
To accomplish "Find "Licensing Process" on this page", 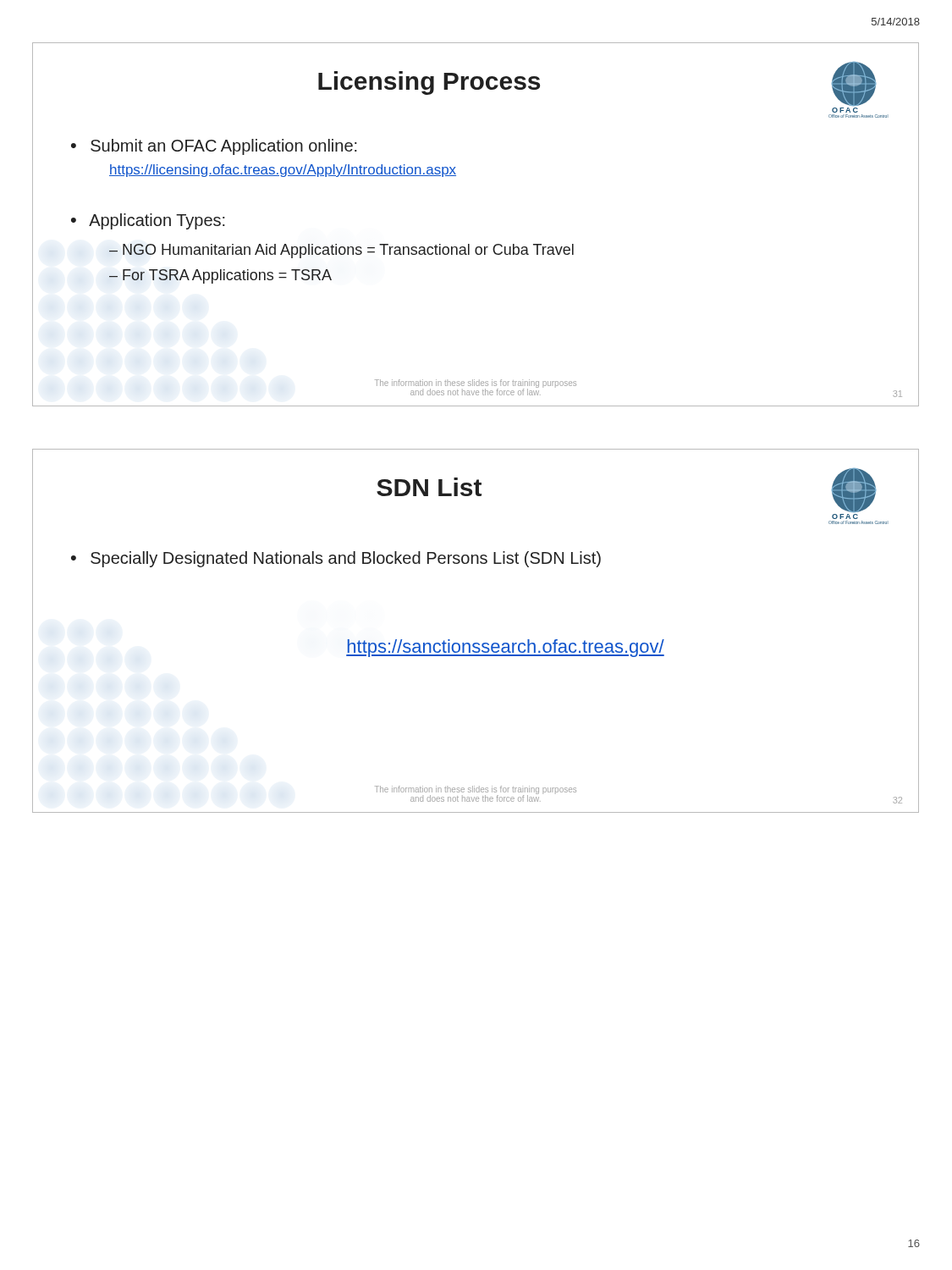I will tap(429, 81).
